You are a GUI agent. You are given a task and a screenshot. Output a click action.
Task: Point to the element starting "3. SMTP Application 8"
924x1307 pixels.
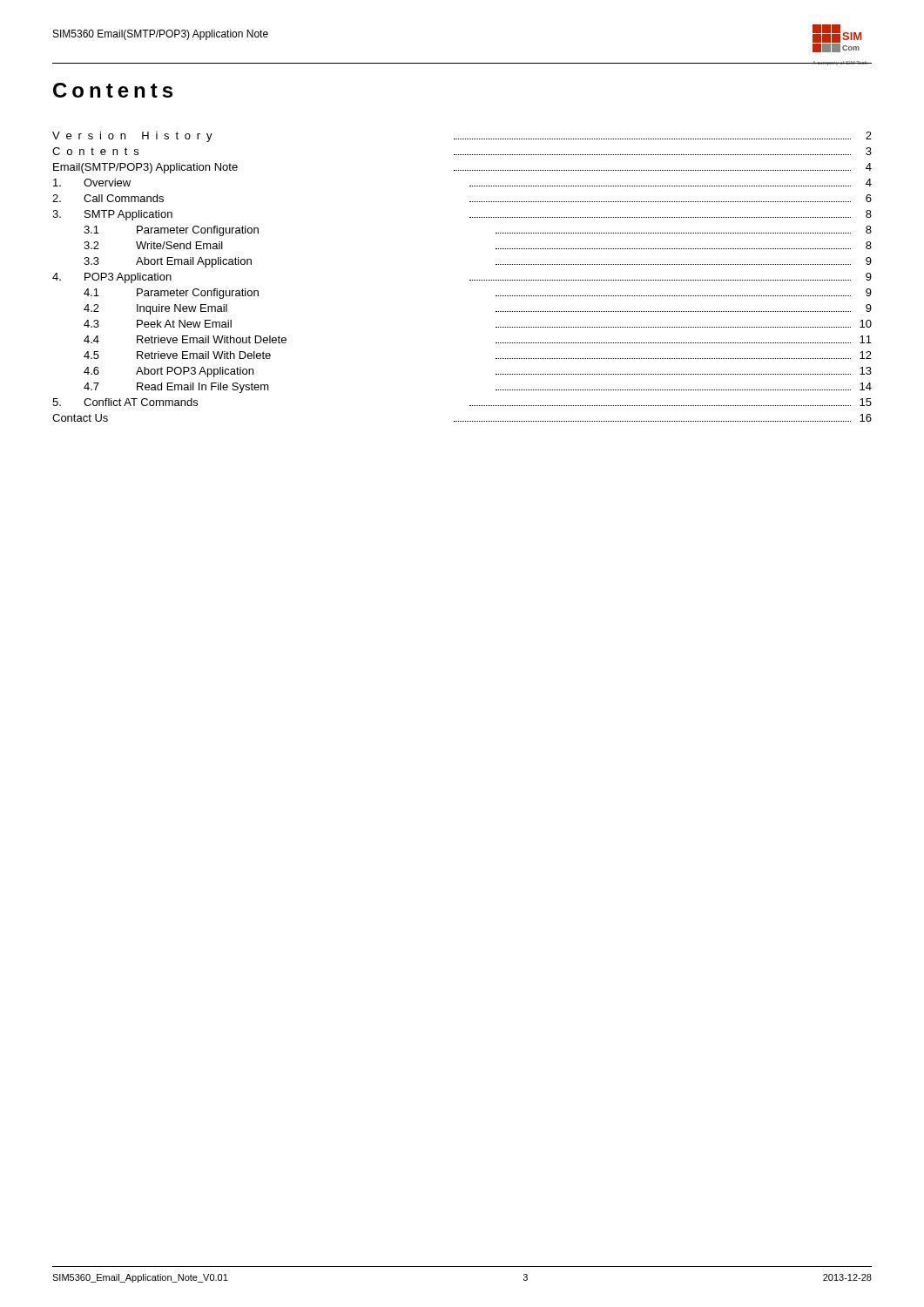tap(462, 214)
